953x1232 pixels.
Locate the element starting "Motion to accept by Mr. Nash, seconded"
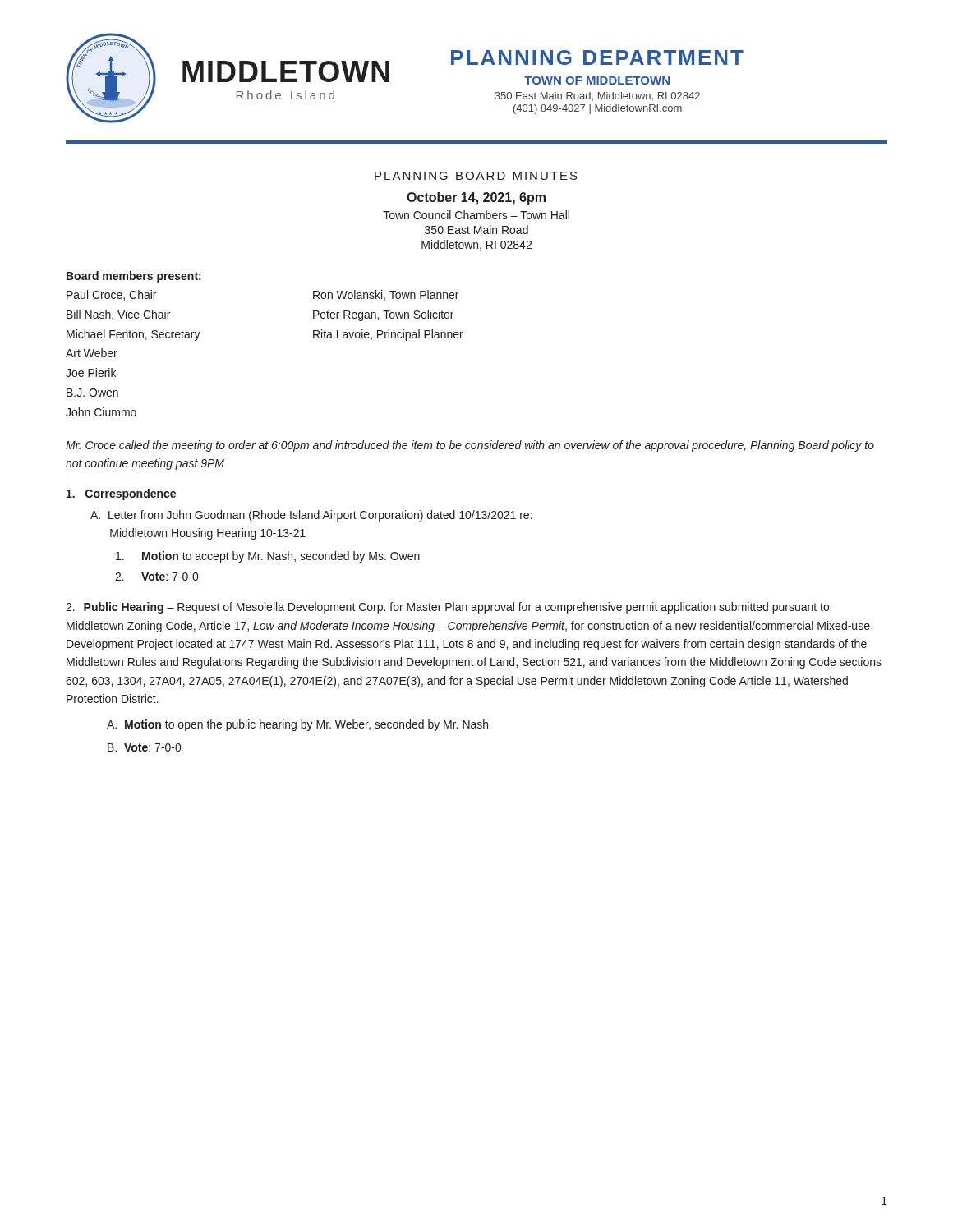coord(268,556)
